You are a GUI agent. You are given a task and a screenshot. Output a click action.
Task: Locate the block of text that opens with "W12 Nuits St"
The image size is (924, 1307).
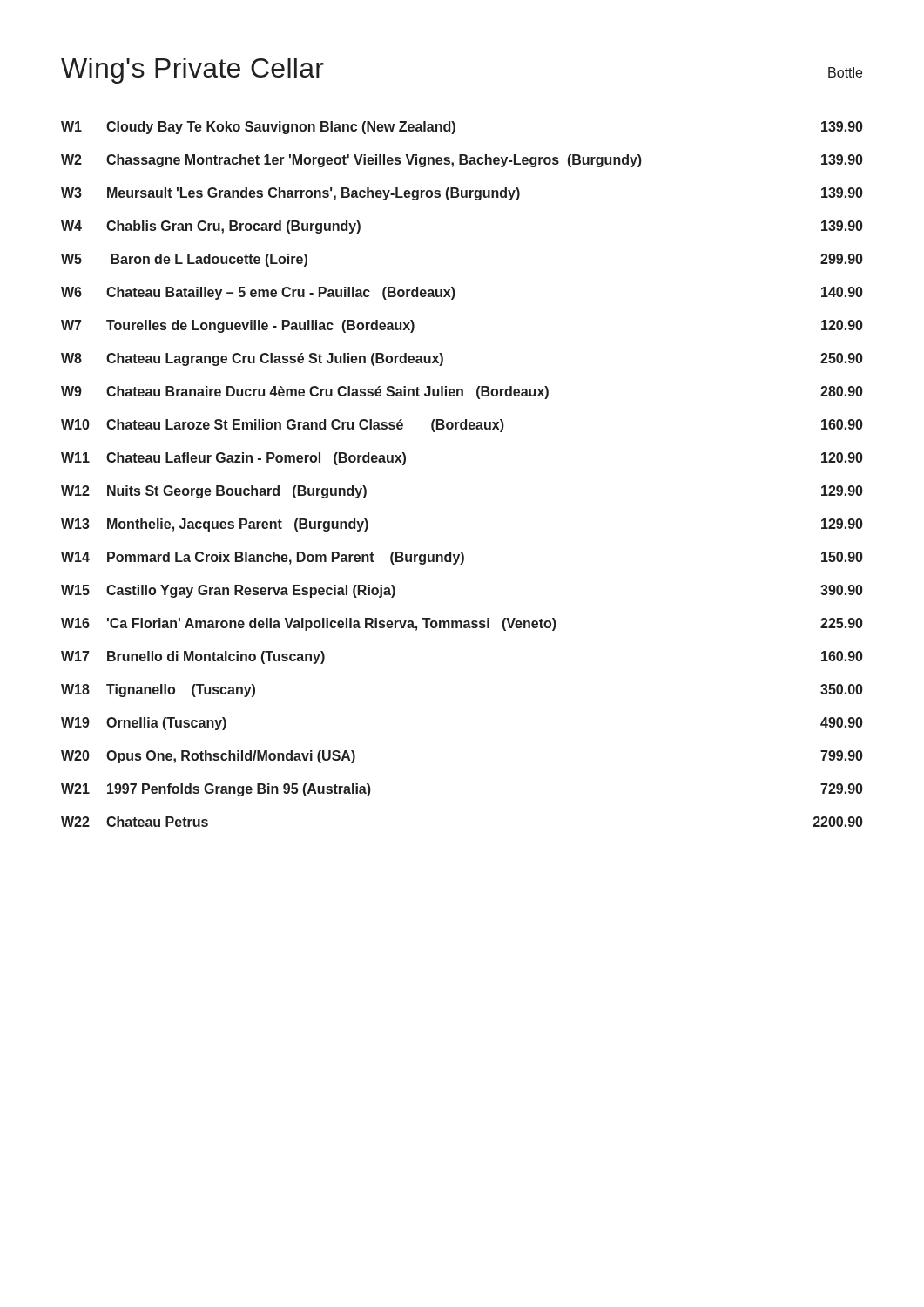coord(83,493)
